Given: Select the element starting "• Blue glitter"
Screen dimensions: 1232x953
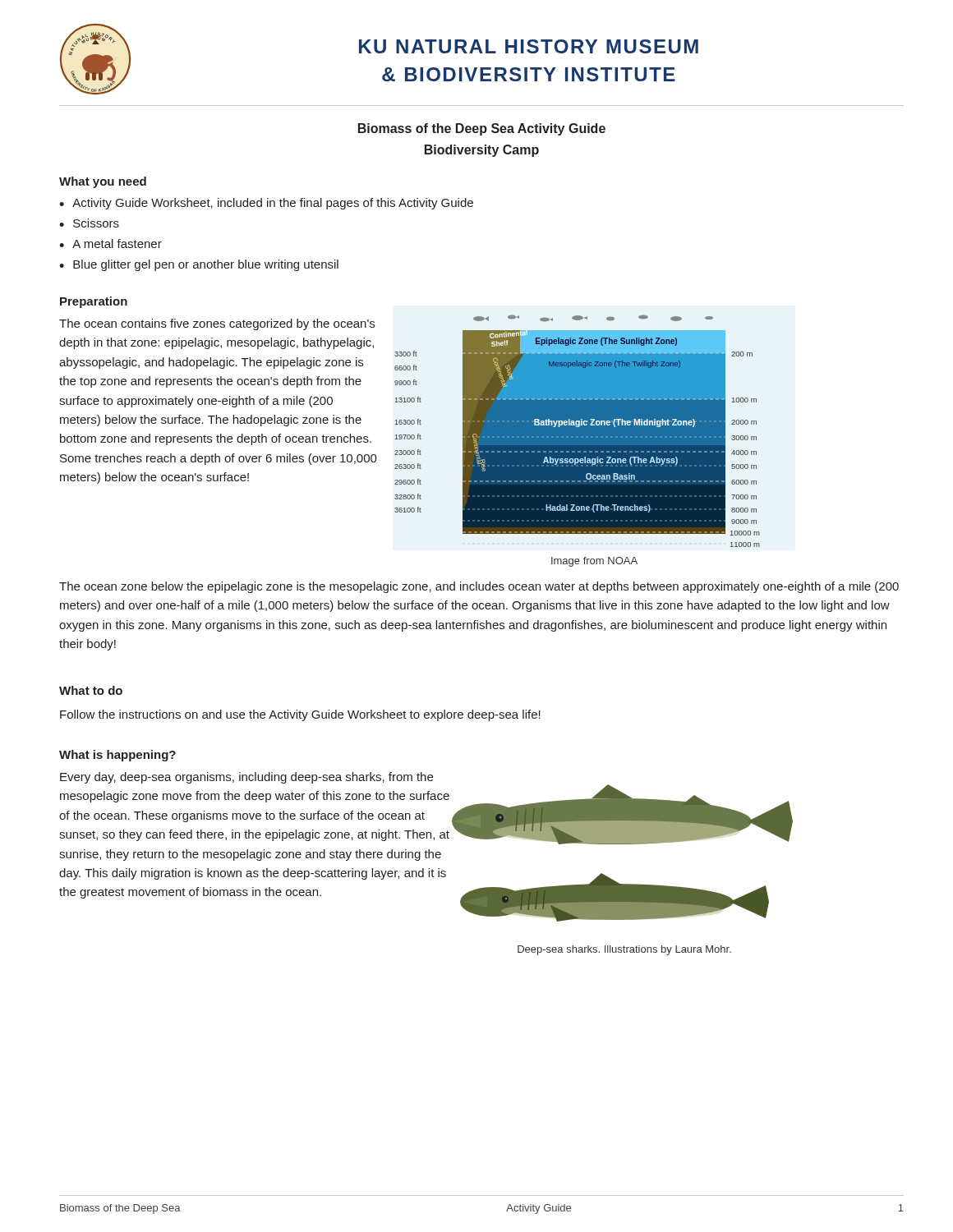Looking at the screenshot, I should click(x=199, y=265).
